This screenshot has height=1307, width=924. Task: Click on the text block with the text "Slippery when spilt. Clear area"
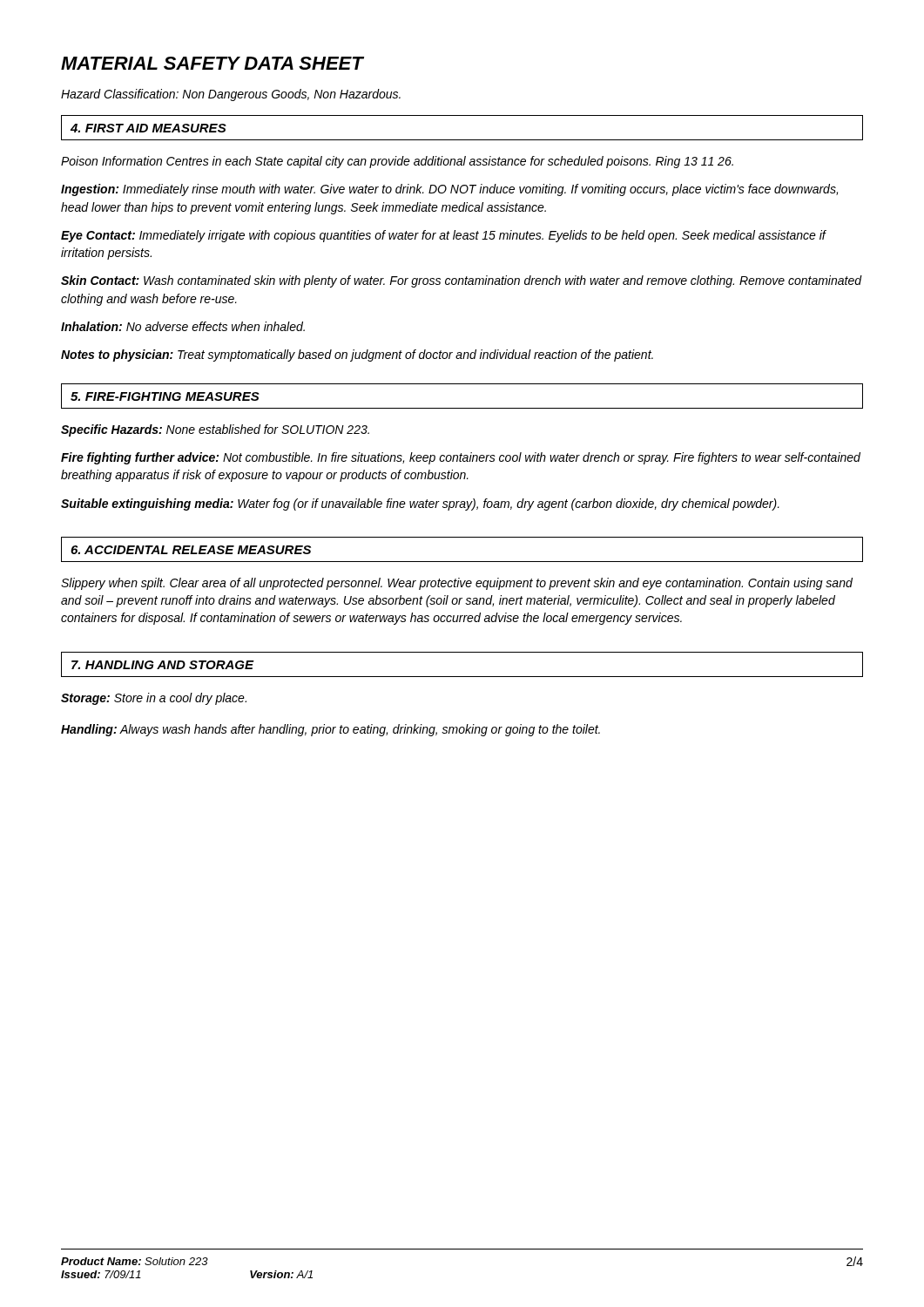point(457,601)
